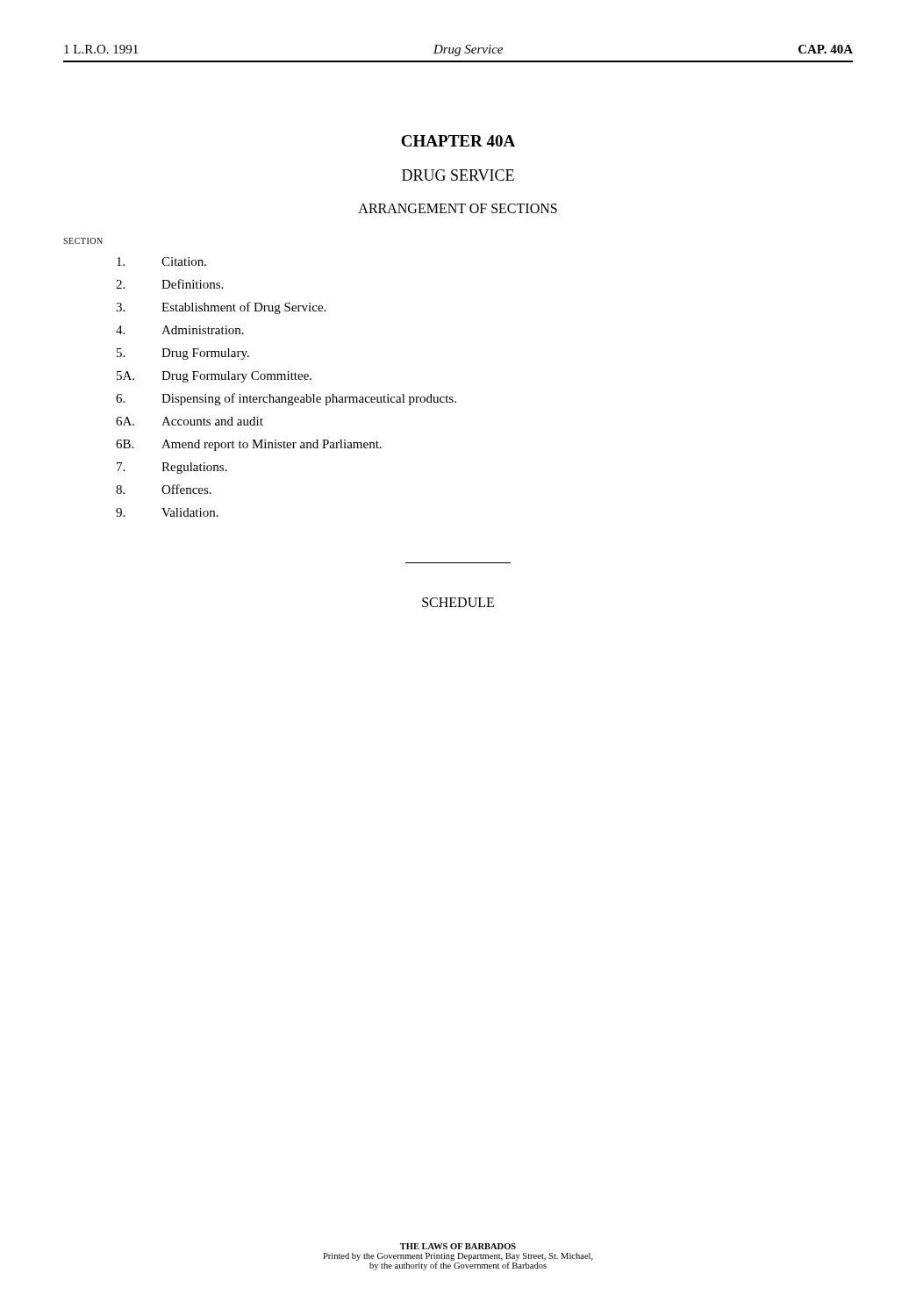Where does it say "DRUG SERVICE"?
This screenshot has height=1316, width=916.
[x=458, y=175]
